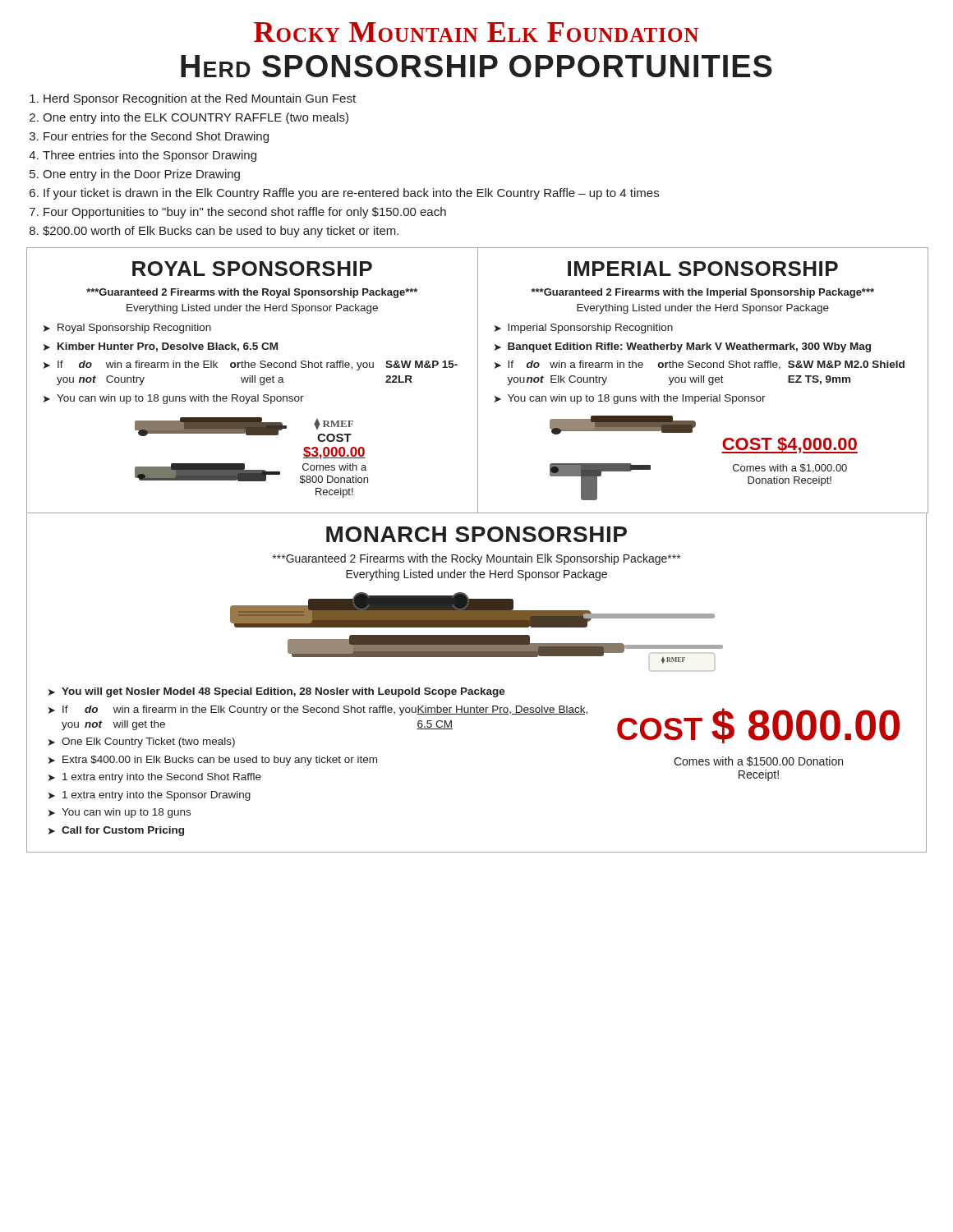
Task: Click where it says "Royal Sponsorship Recognition"
Action: click(x=134, y=327)
